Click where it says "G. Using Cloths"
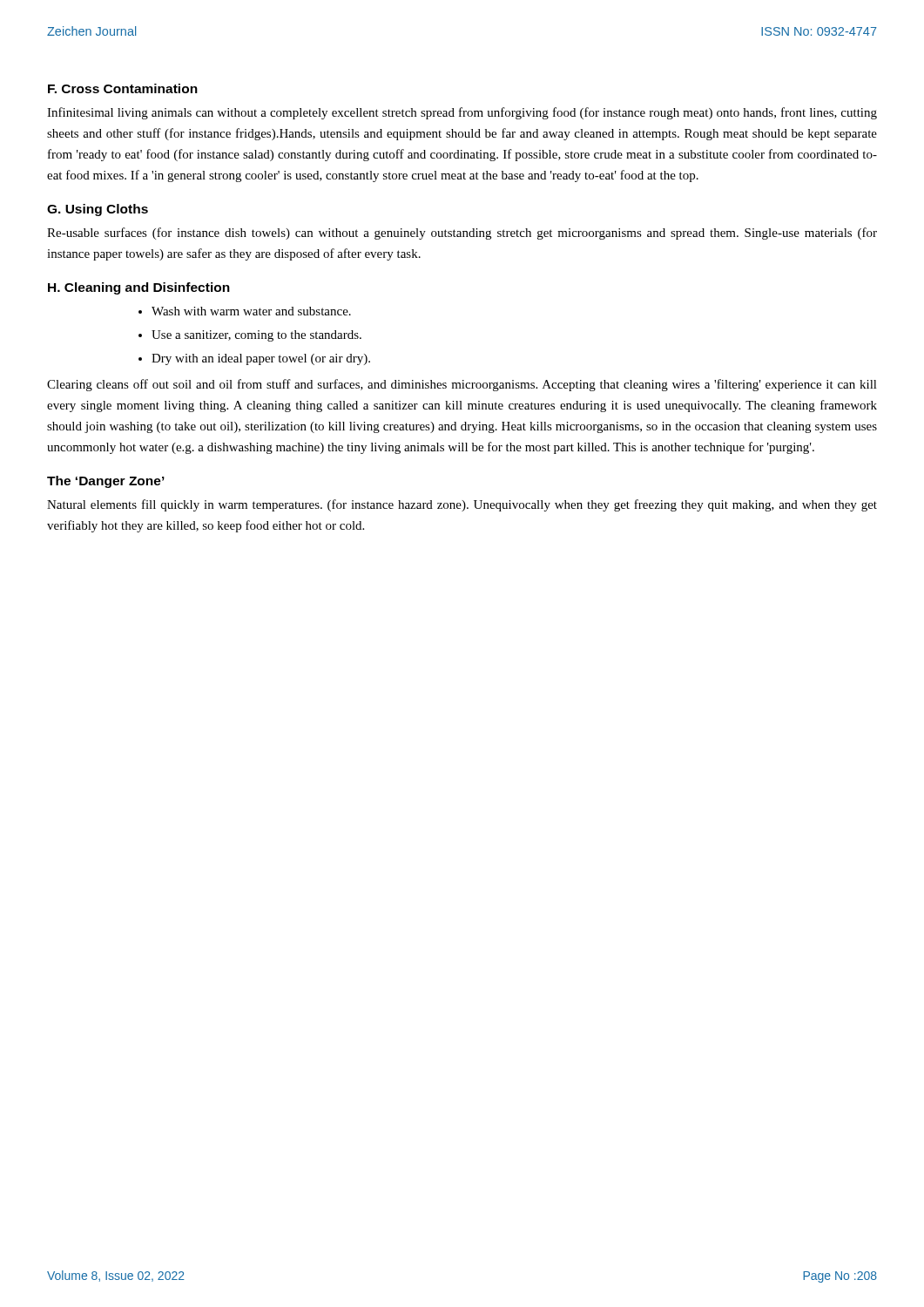924x1307 pixels. click(98, 209)
